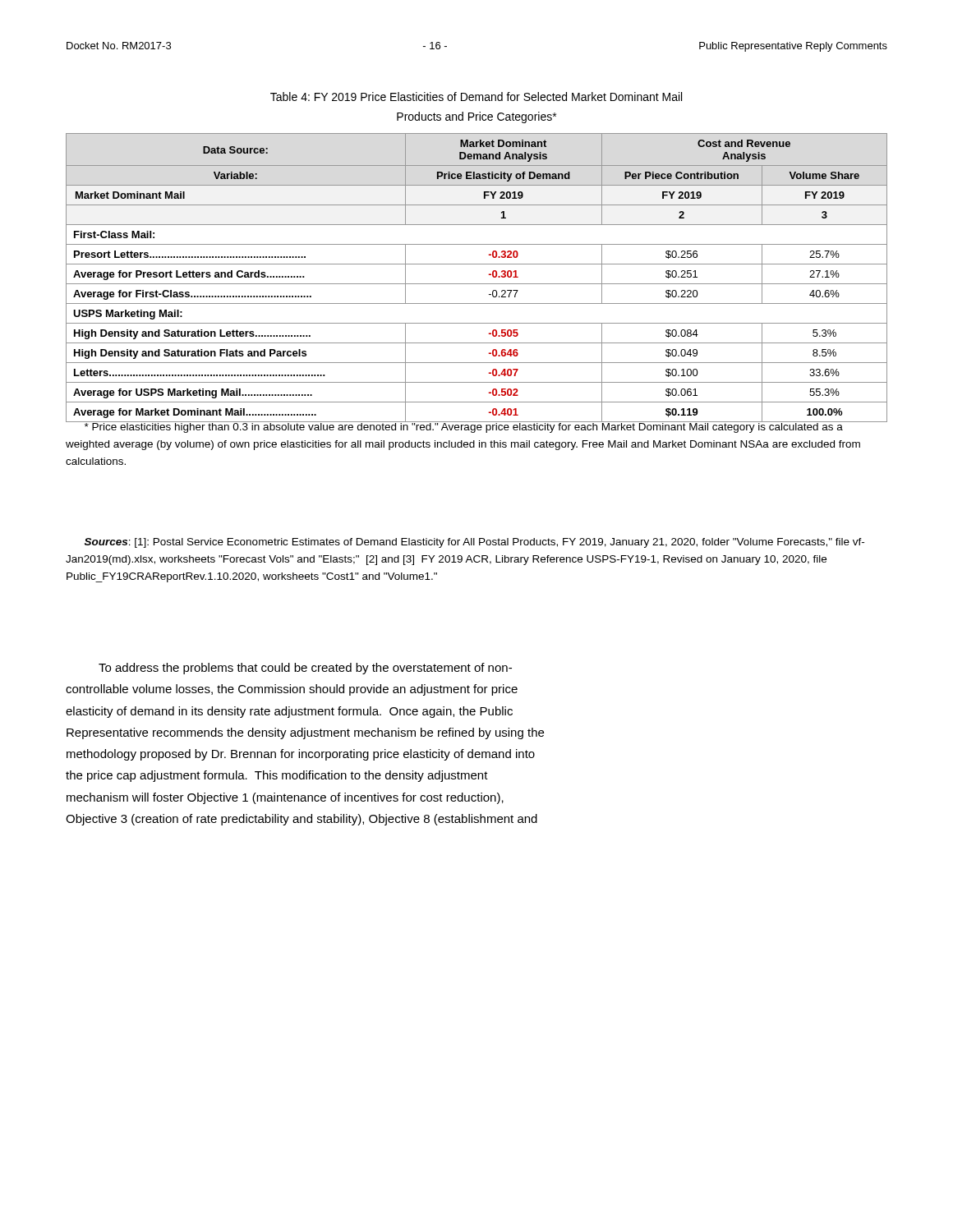The width and height of the screenshot is (953, 1232).
Task: Click on the region starting "Sources: [1]: Postal Service Econometric"
Action: [465, 559]
